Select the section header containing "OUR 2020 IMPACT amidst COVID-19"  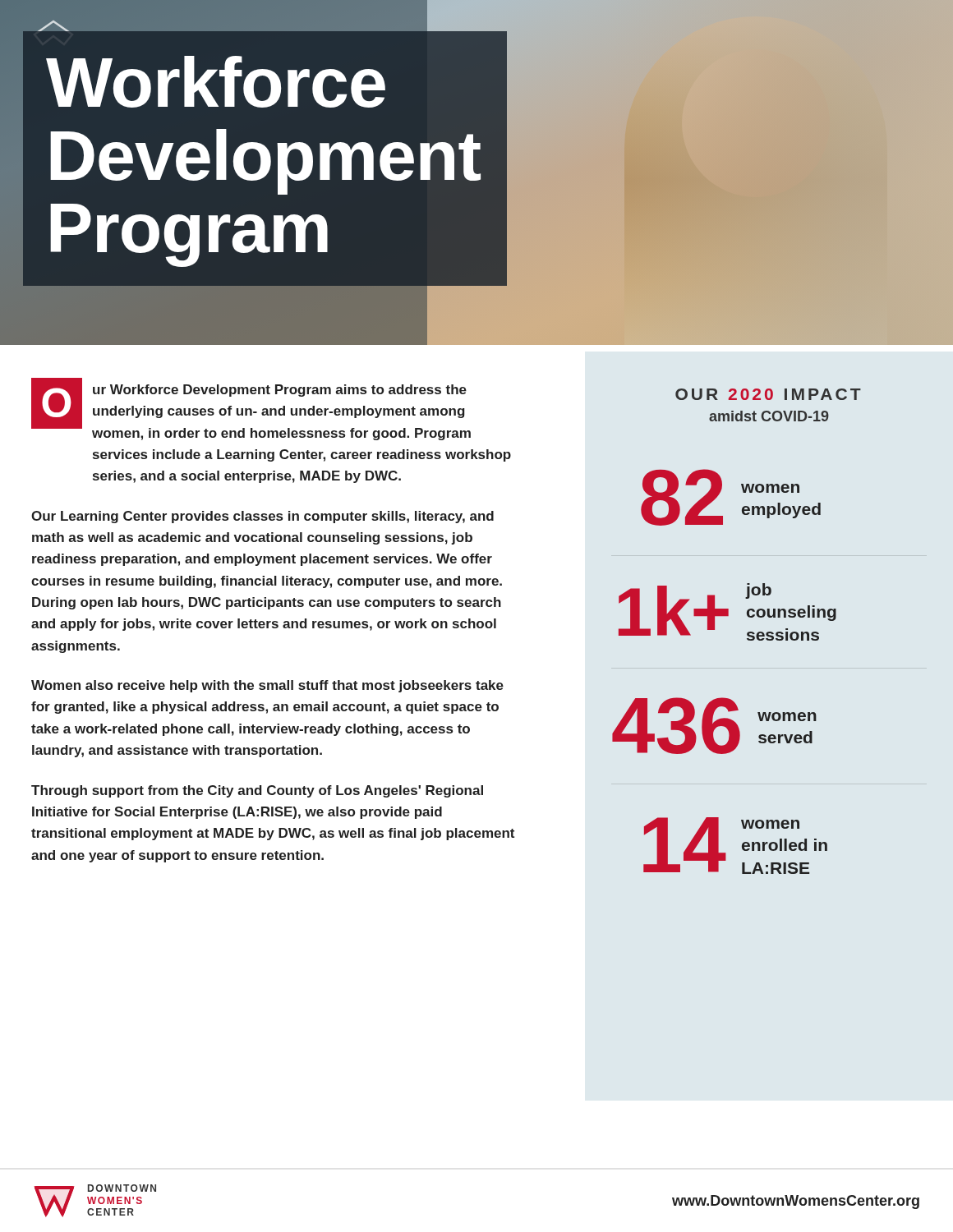pos(769,405)
